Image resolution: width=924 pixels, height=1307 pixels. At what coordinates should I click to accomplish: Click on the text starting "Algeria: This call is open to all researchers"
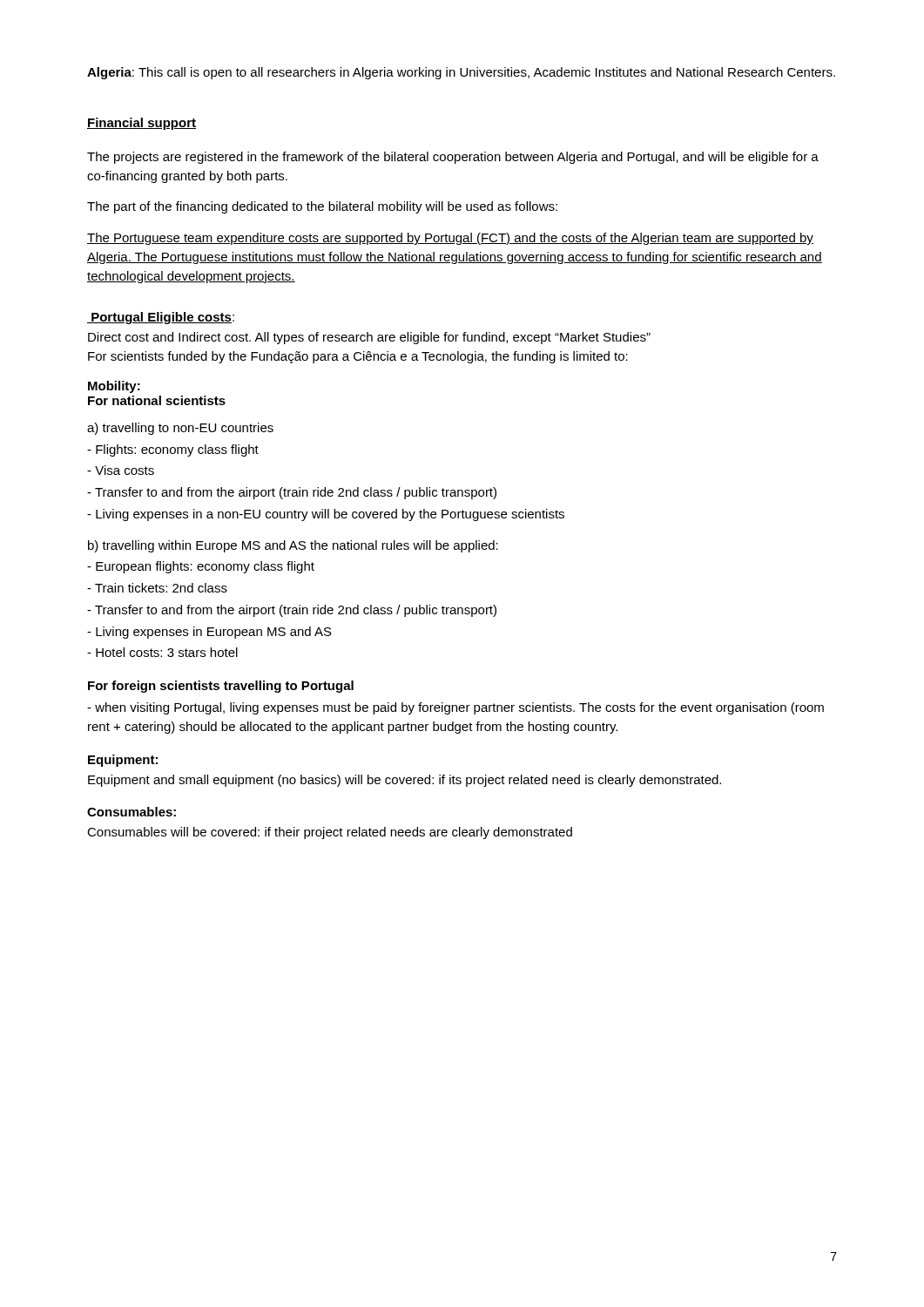pyautogui.click(x=462, y=72)
